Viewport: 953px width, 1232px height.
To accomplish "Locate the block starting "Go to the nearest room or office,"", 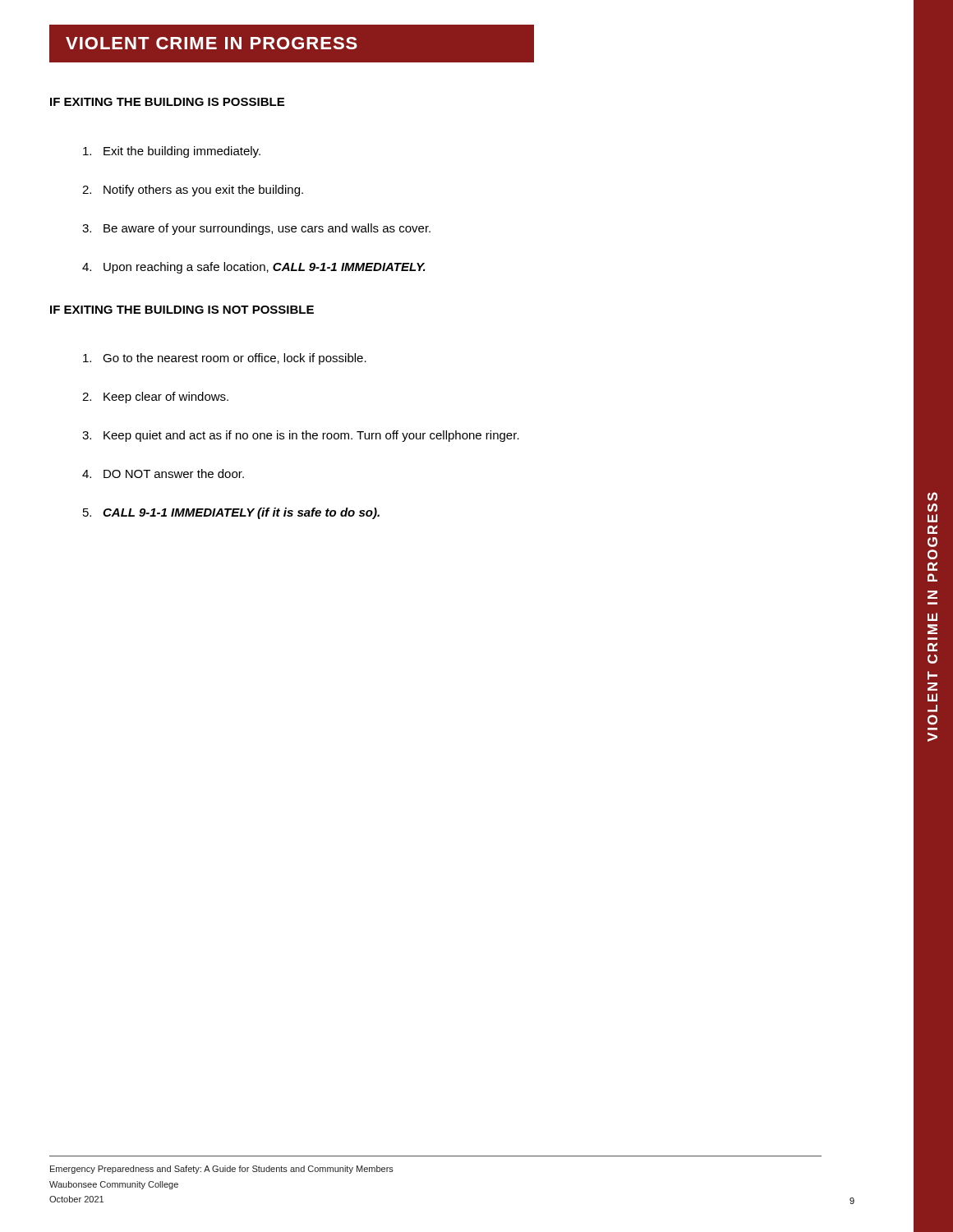I will (225, 359).
